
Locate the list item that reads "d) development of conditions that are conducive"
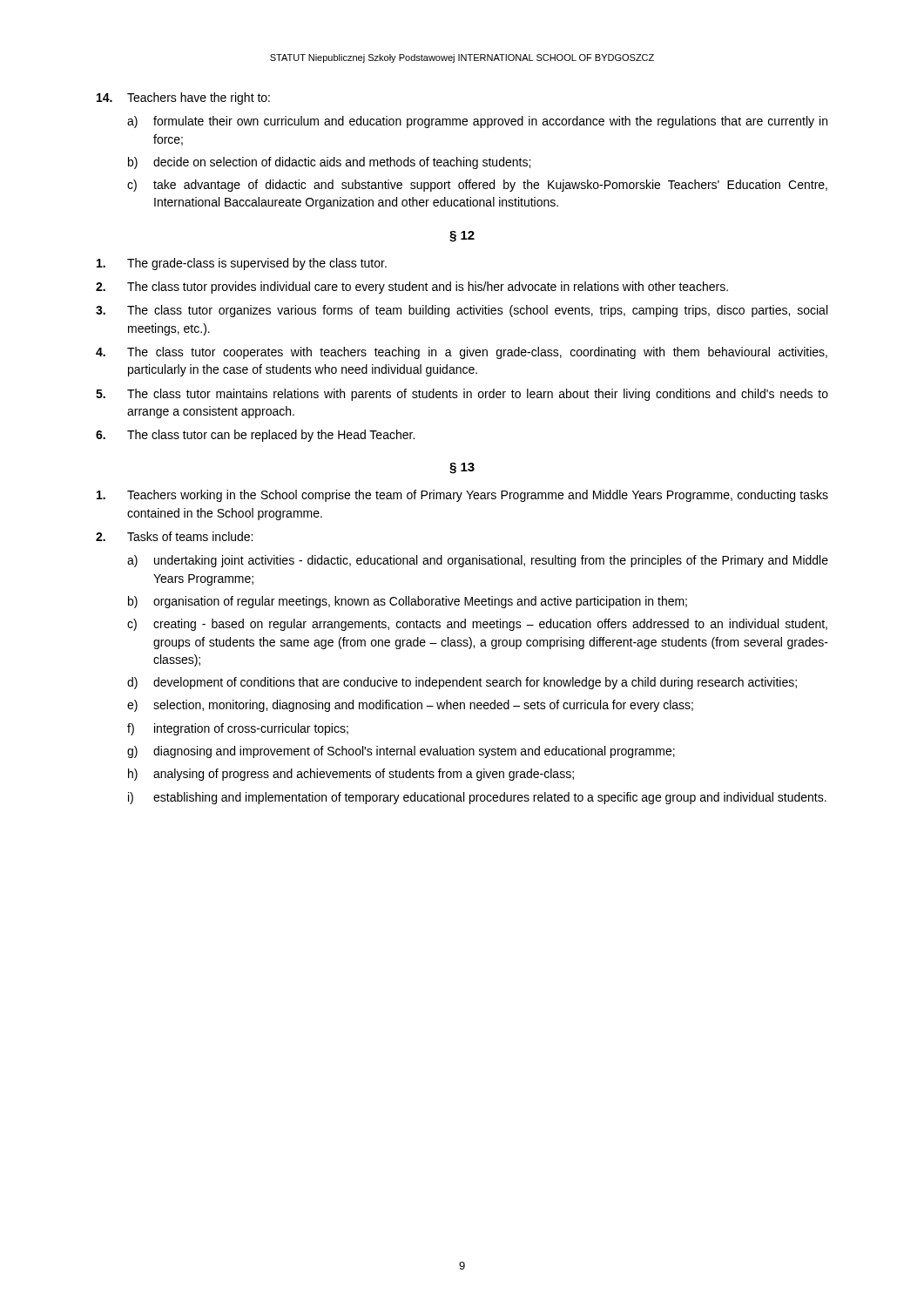tap(478, 682)
